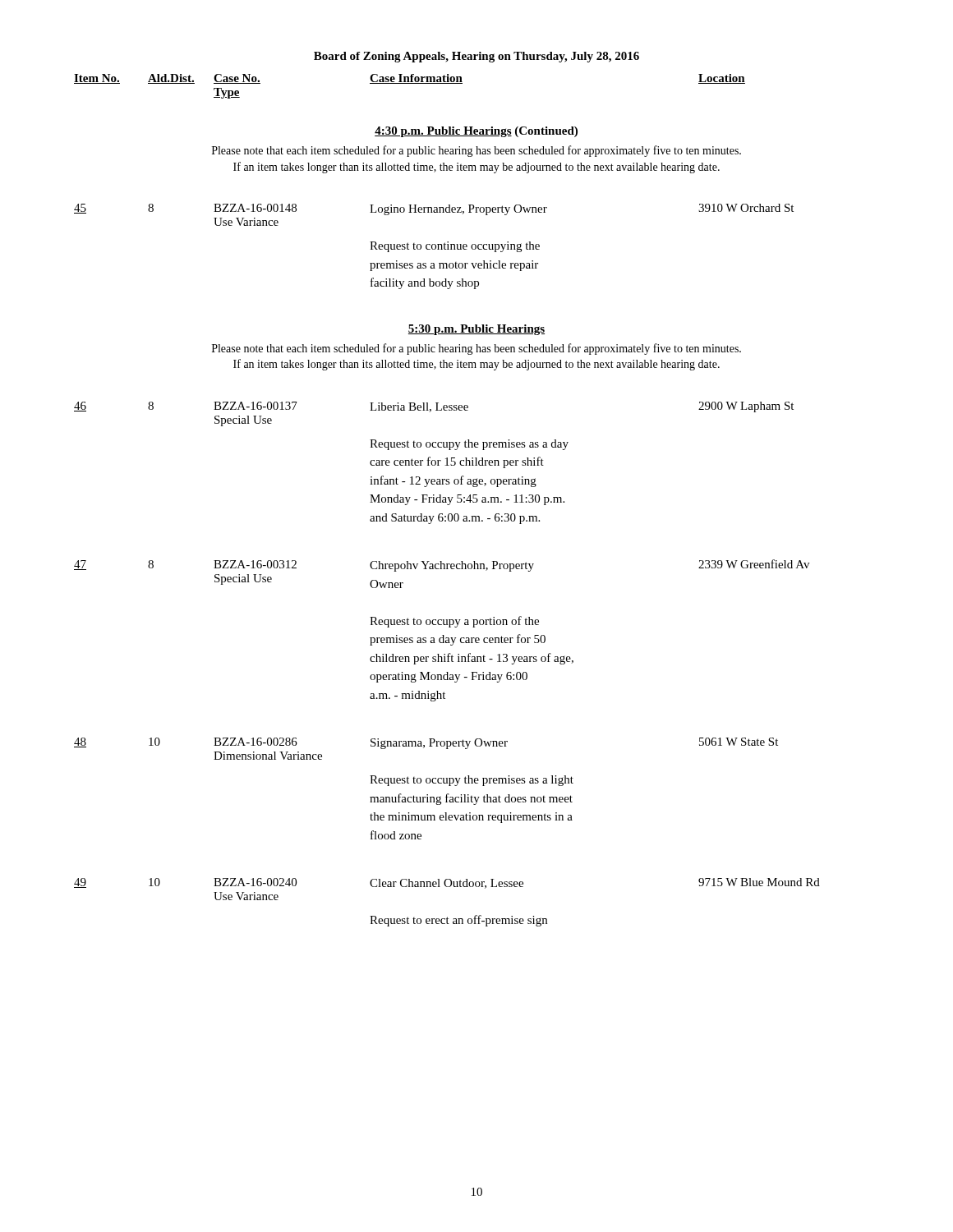Select the text starting "4:30 p.m. Public"
Image resolution: width=953 pixels, height=1232 pixels.
pos(476,131)
